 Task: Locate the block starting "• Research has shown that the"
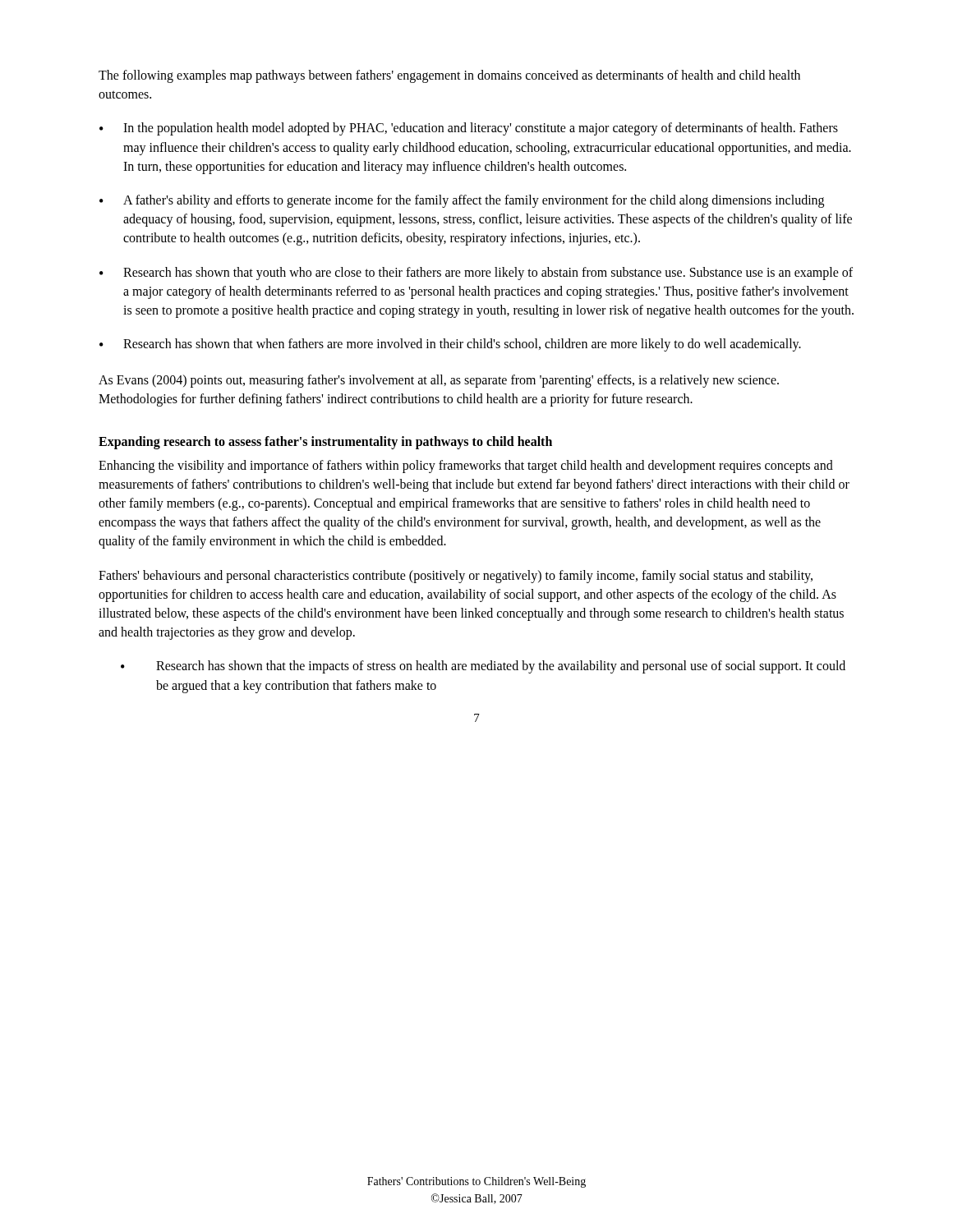pos(487,676)
